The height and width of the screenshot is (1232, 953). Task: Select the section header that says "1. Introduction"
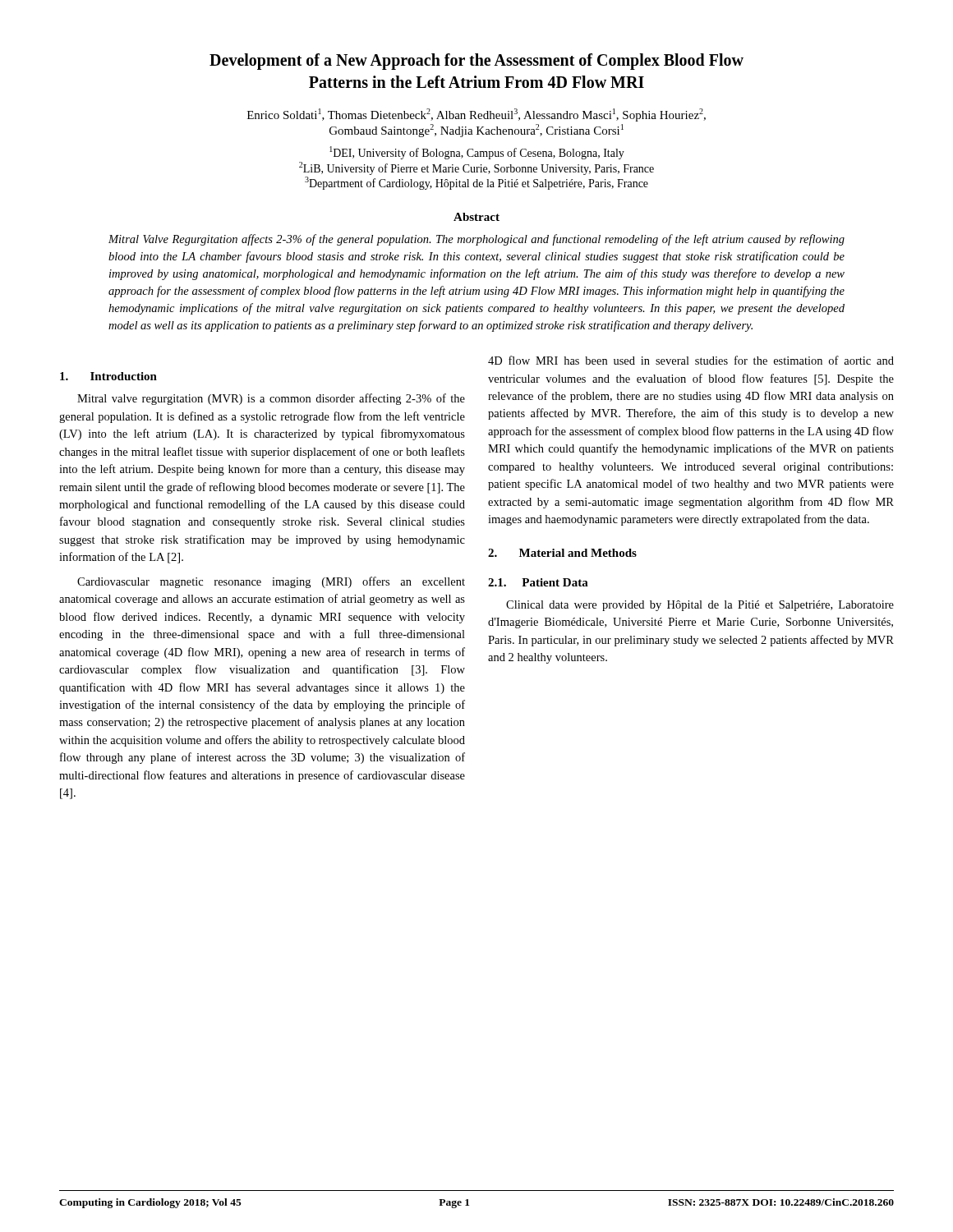tap(108, 376)
